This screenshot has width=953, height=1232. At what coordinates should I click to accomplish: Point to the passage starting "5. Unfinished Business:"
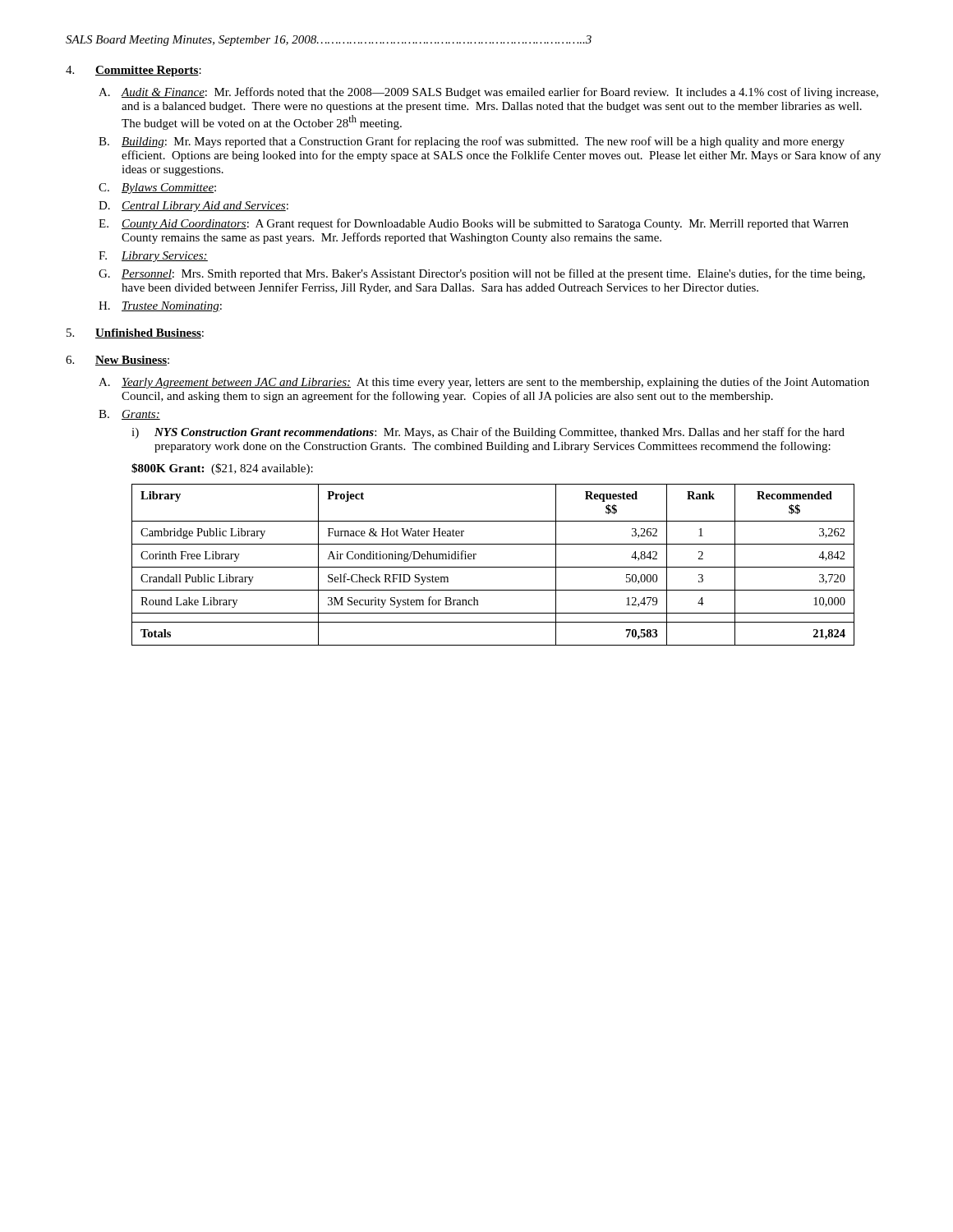135,333
